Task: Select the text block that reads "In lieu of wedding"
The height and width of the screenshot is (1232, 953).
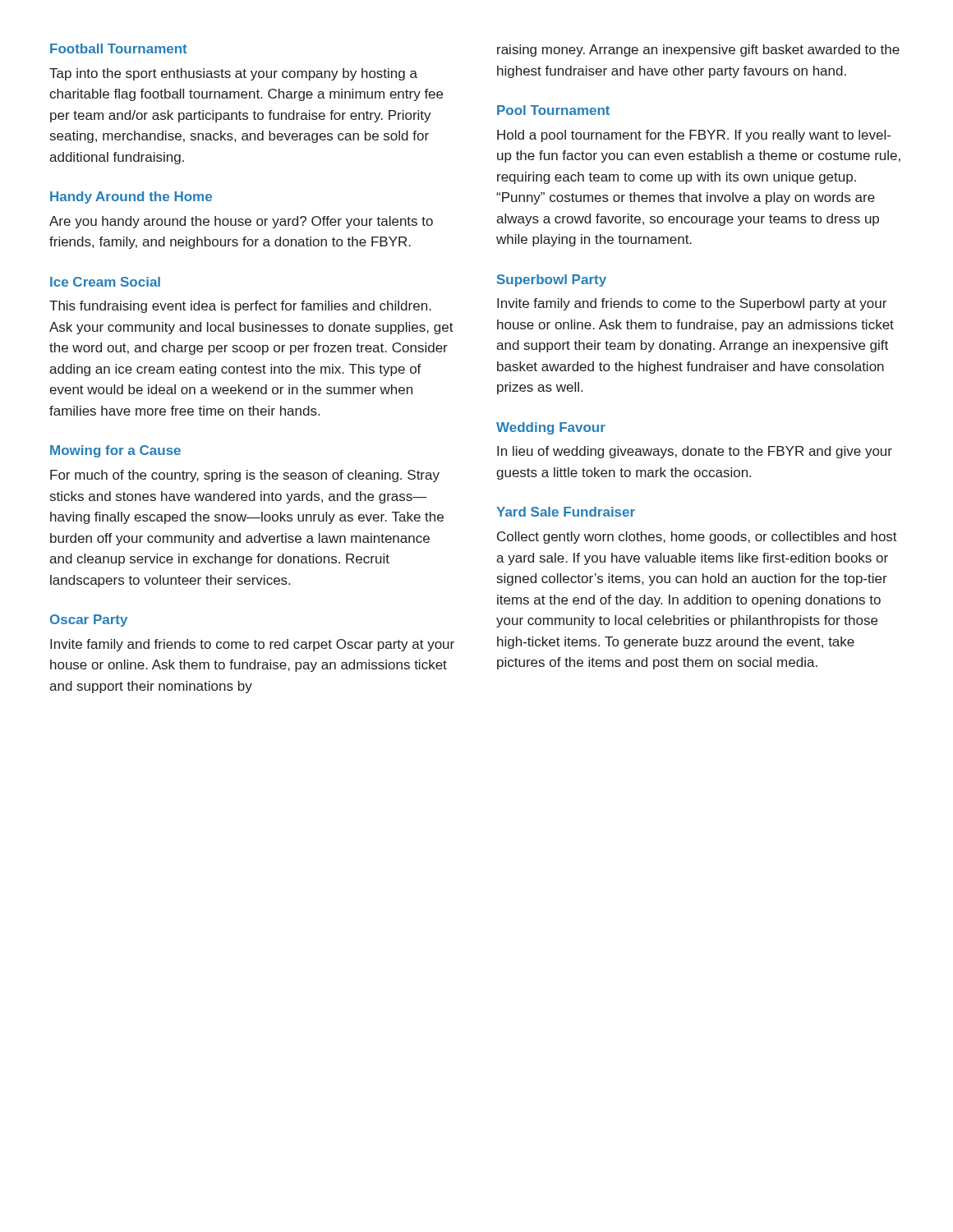Action: pos(700,462)
